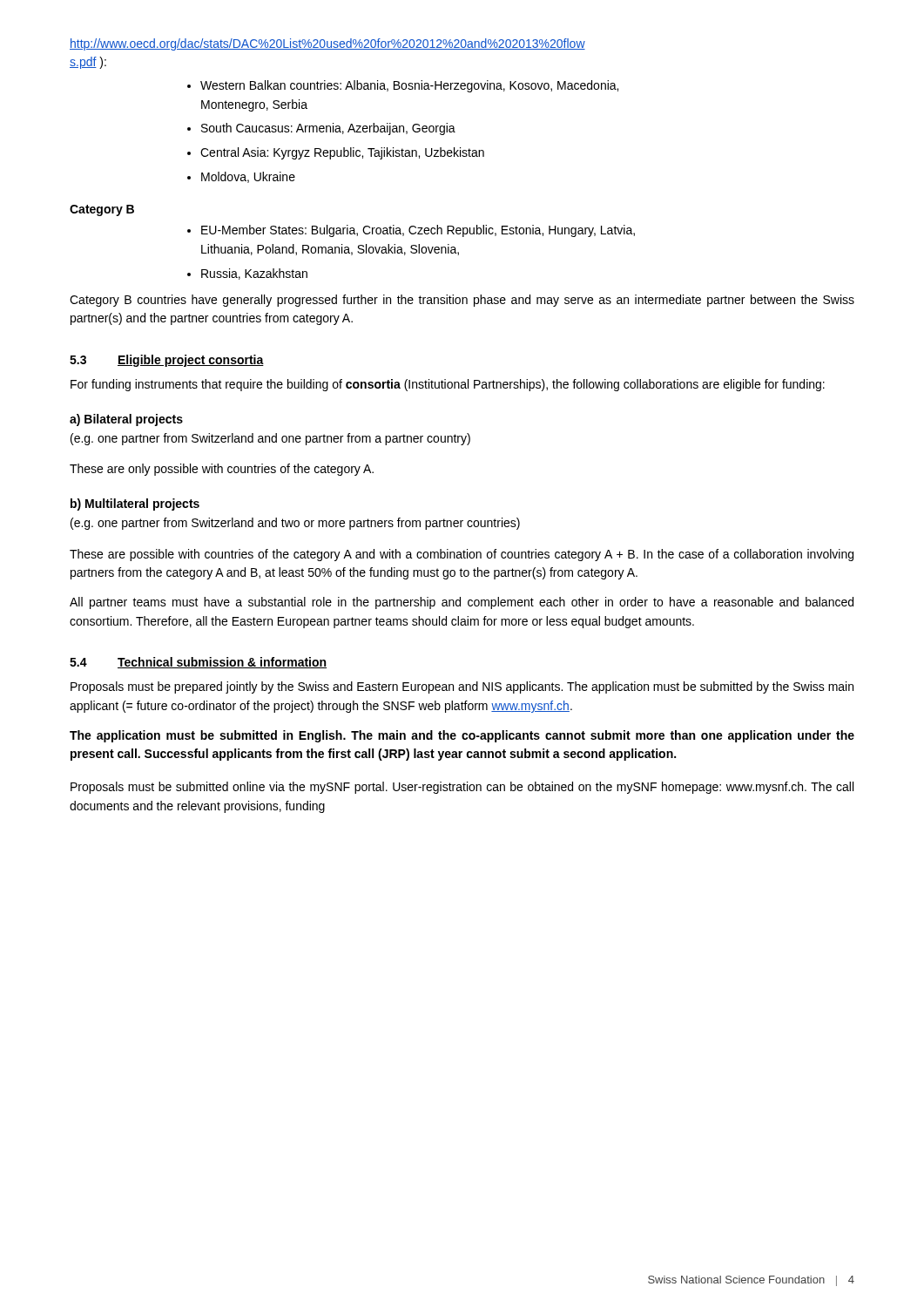924x1307 pixels.
Task: Point to the region starting "Russia, Kazakhstan"
Action: [254, 273]
